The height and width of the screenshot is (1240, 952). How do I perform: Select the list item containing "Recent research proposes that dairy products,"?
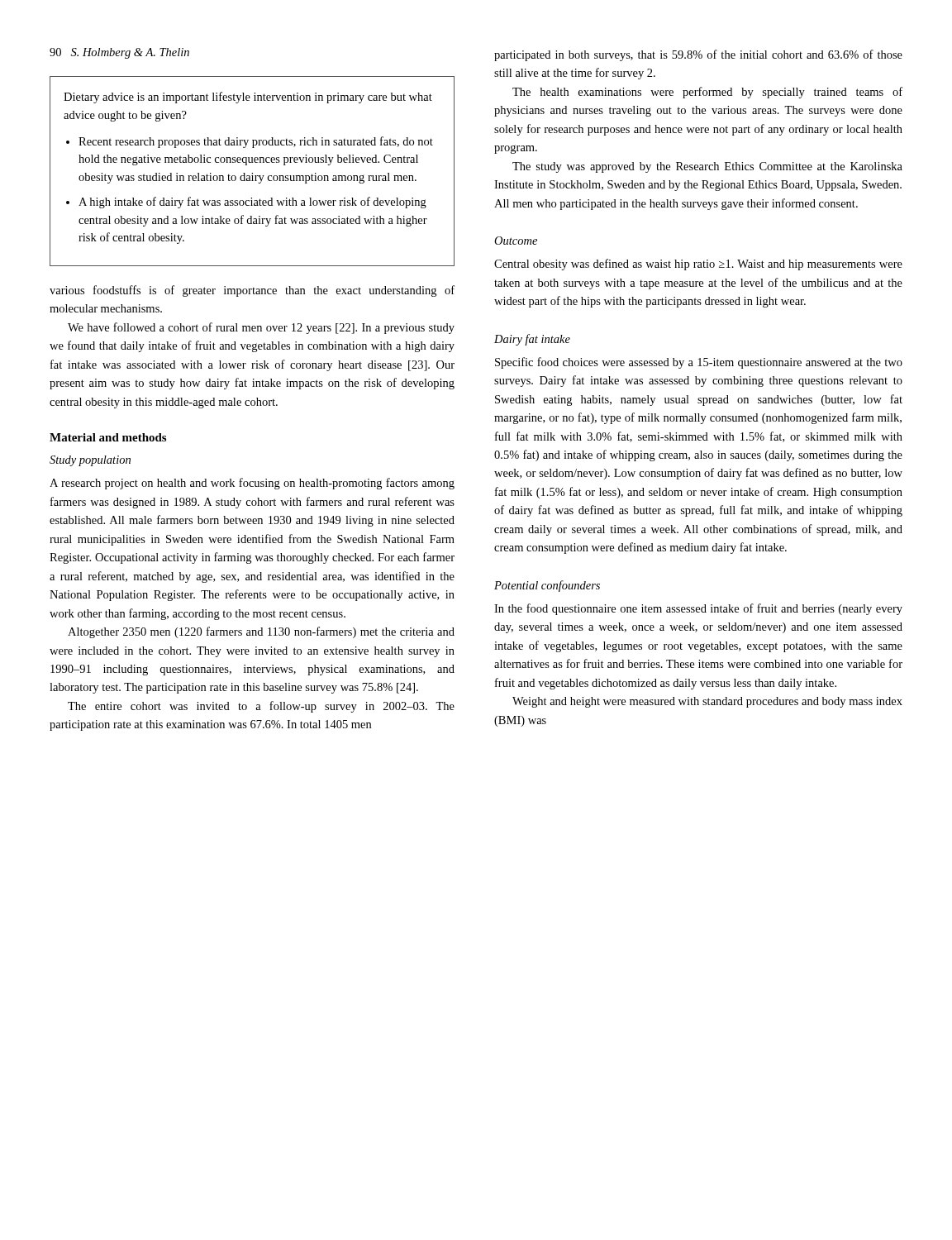click(x=256, y=159)
